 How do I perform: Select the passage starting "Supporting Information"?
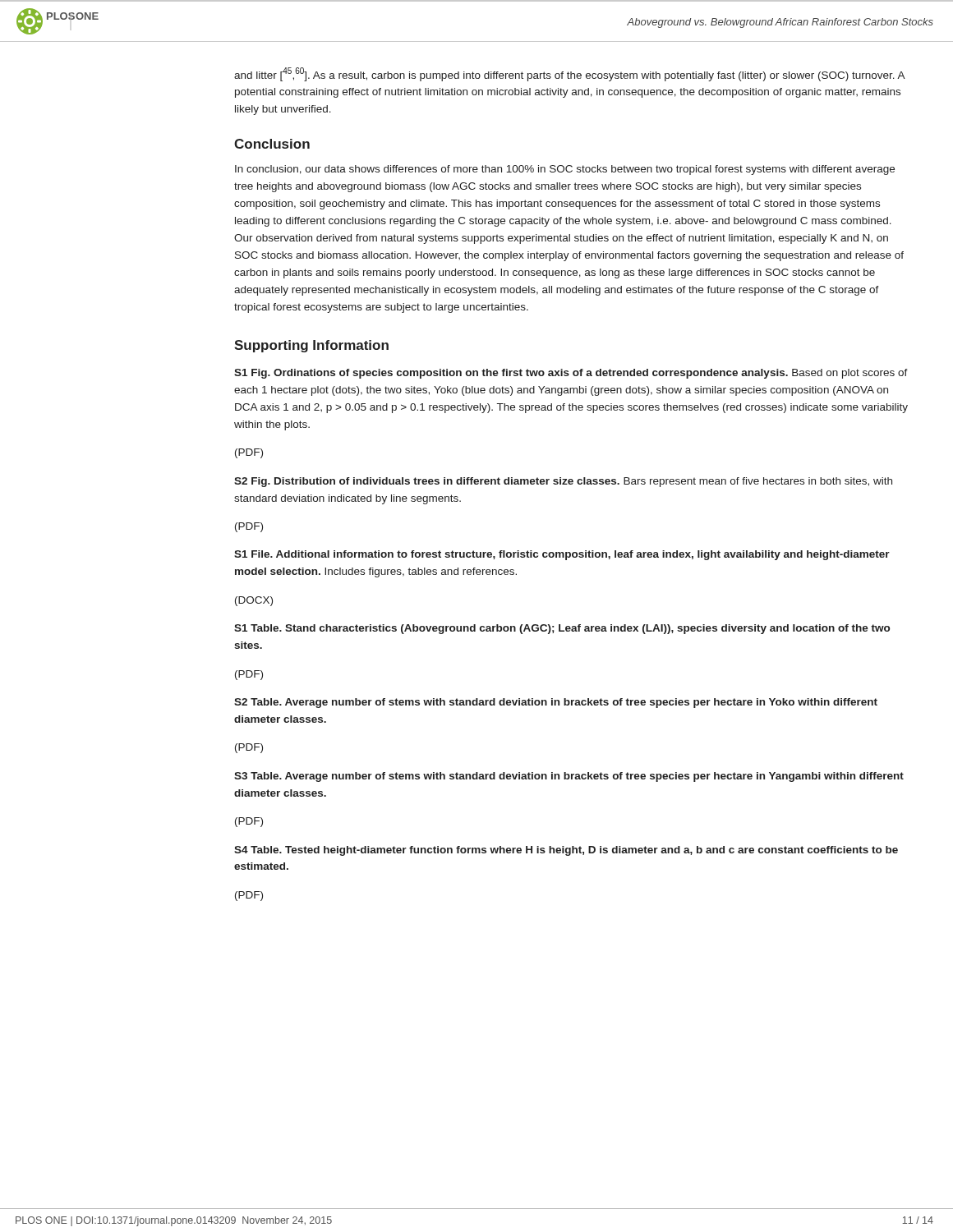[312, 345]
